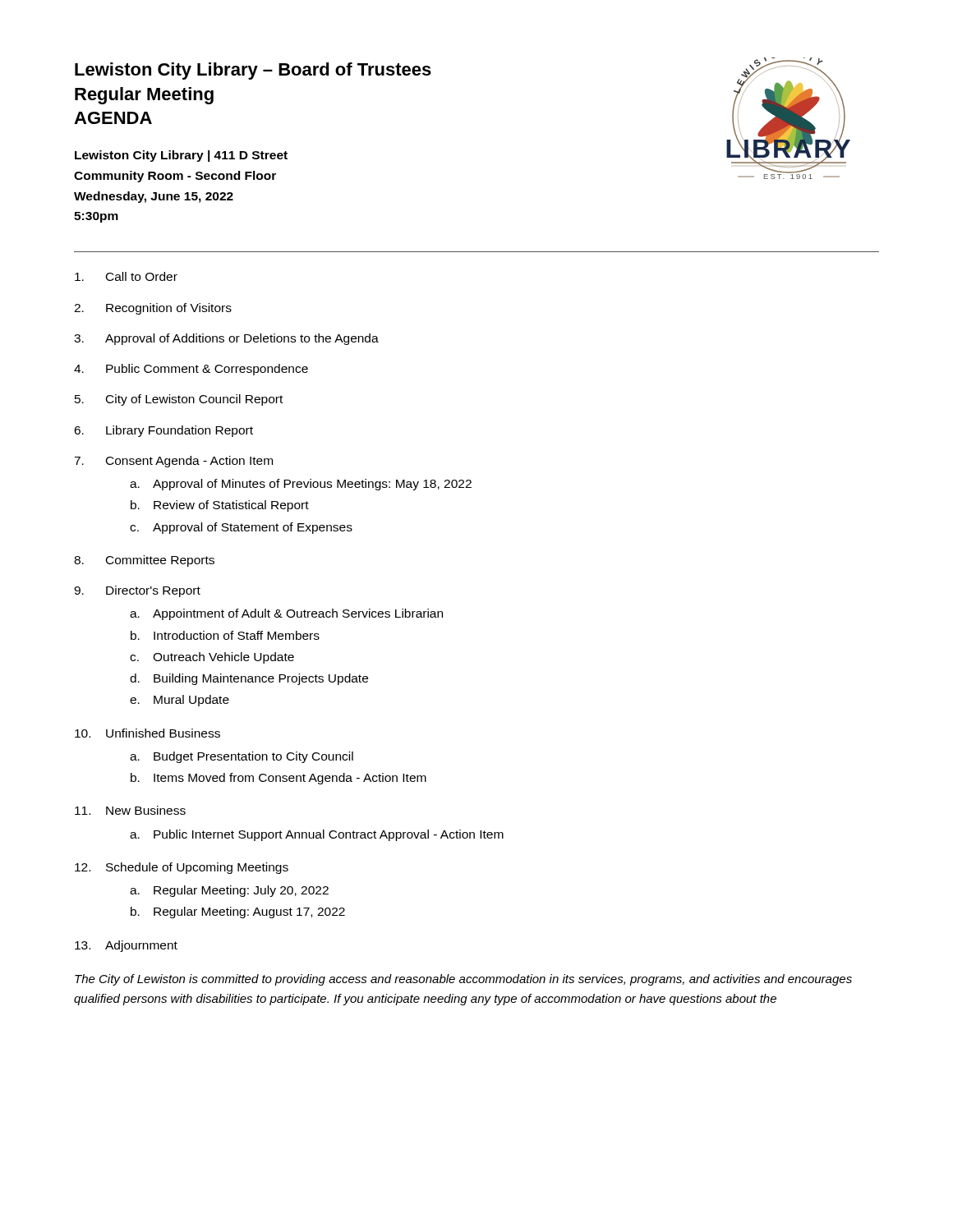The height and width of the screenshot is (1232, 953).
Task: Find the list item that reads "Call to Order"
Action: coord(126,276)
